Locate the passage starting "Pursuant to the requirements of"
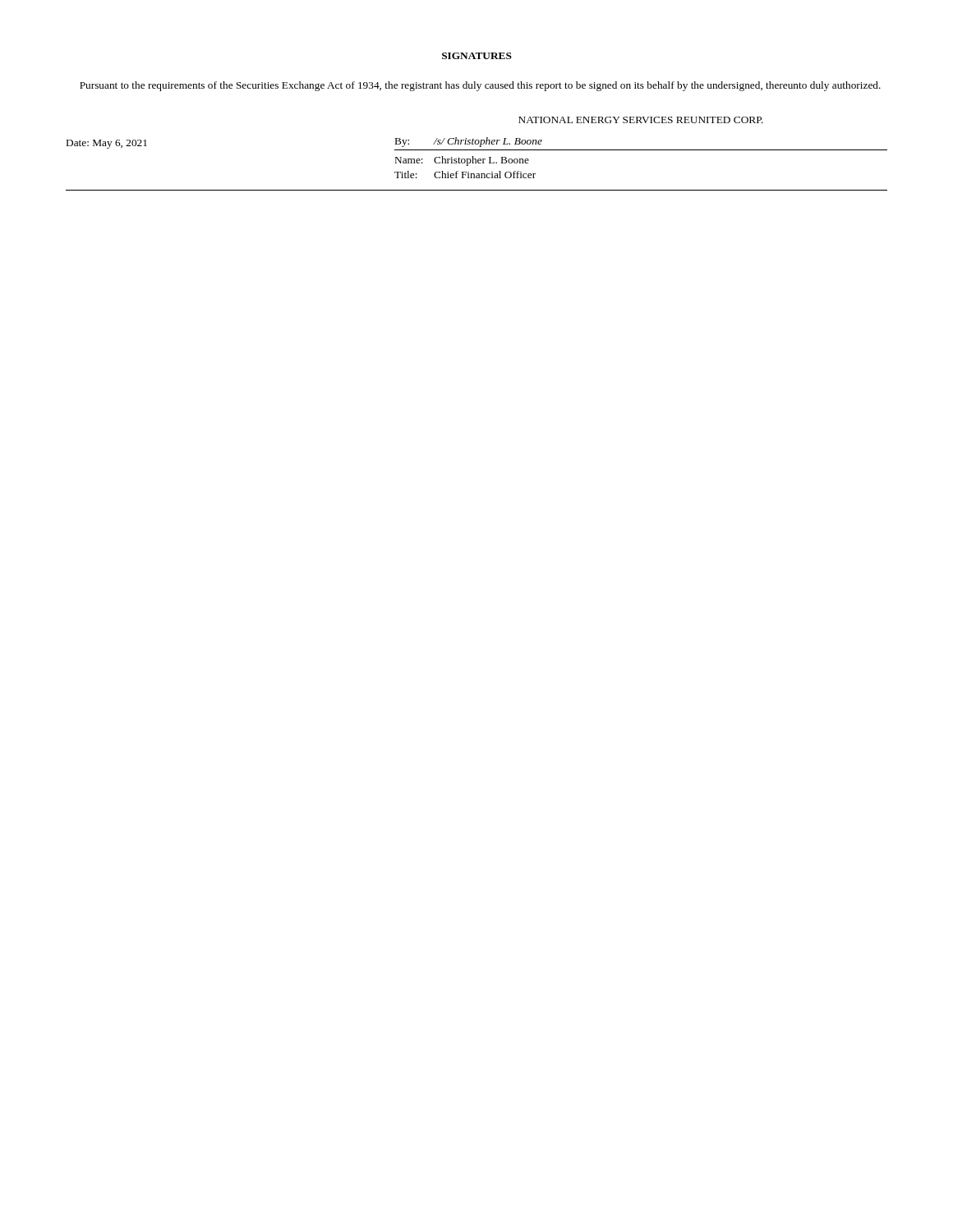 pyautogui.click(x=473, y=85)
